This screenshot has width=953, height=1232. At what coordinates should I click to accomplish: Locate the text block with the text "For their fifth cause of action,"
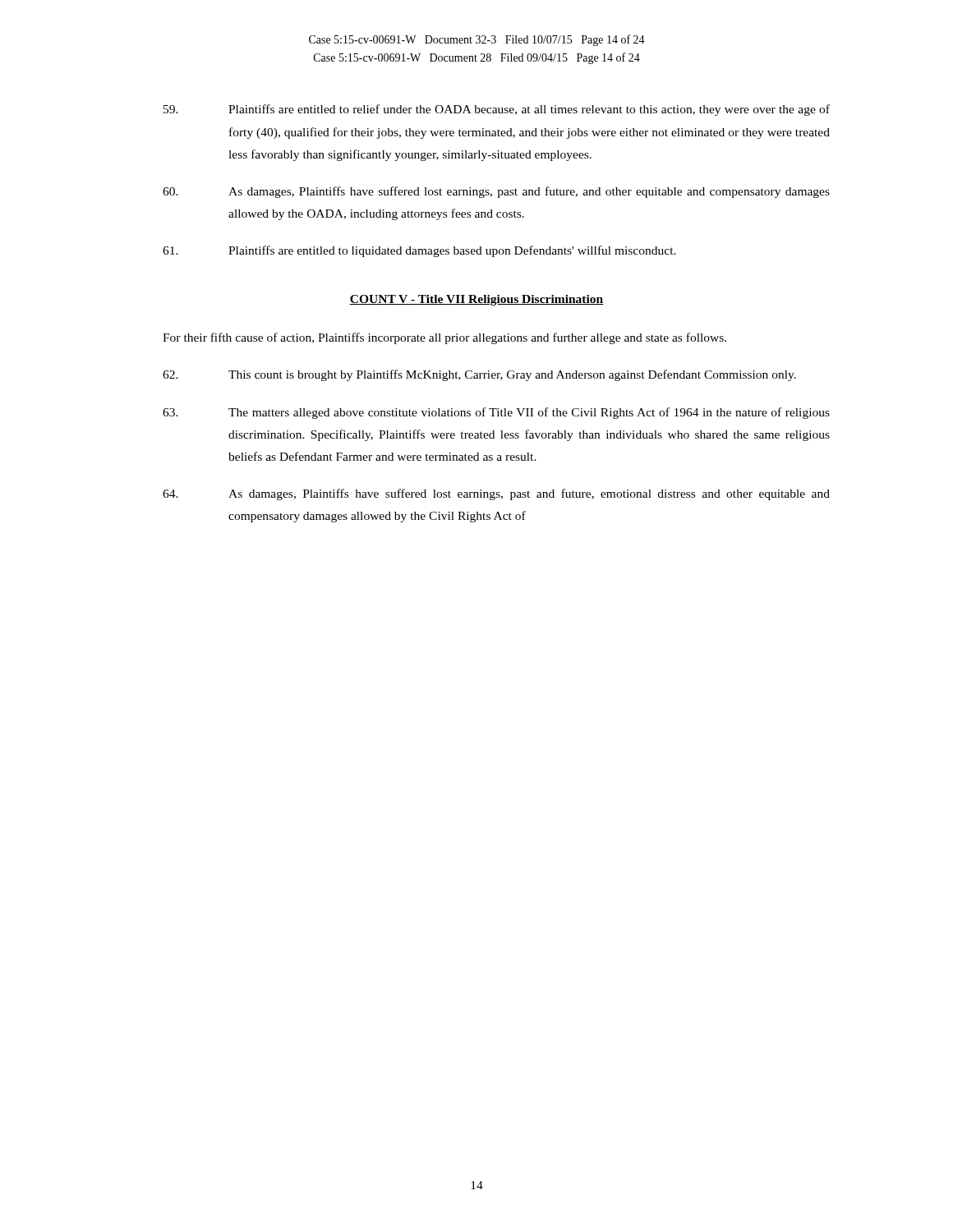click(x=445, y=337)
